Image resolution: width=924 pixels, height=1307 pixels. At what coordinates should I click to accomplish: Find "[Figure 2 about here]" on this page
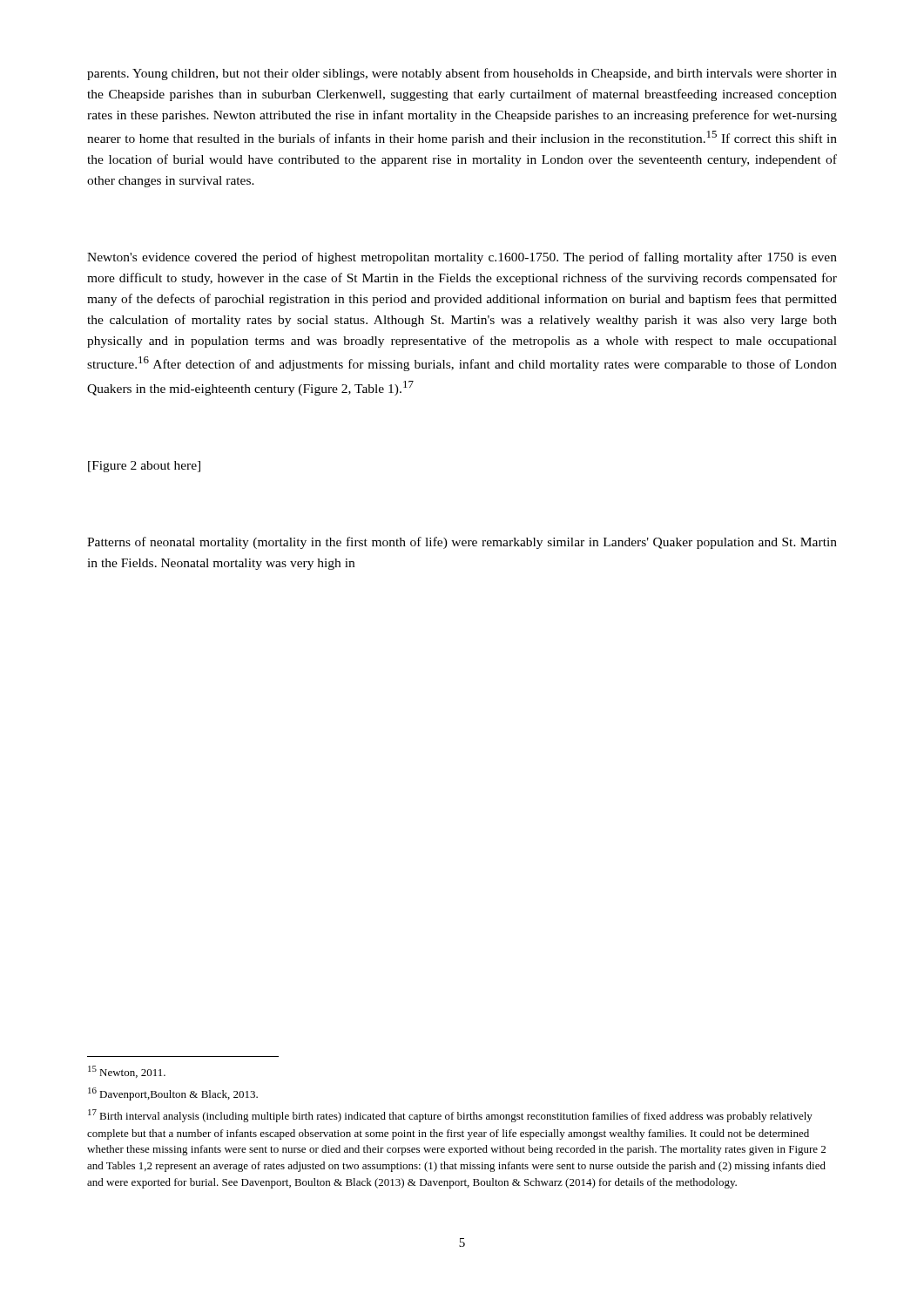[x=144, y=467]
